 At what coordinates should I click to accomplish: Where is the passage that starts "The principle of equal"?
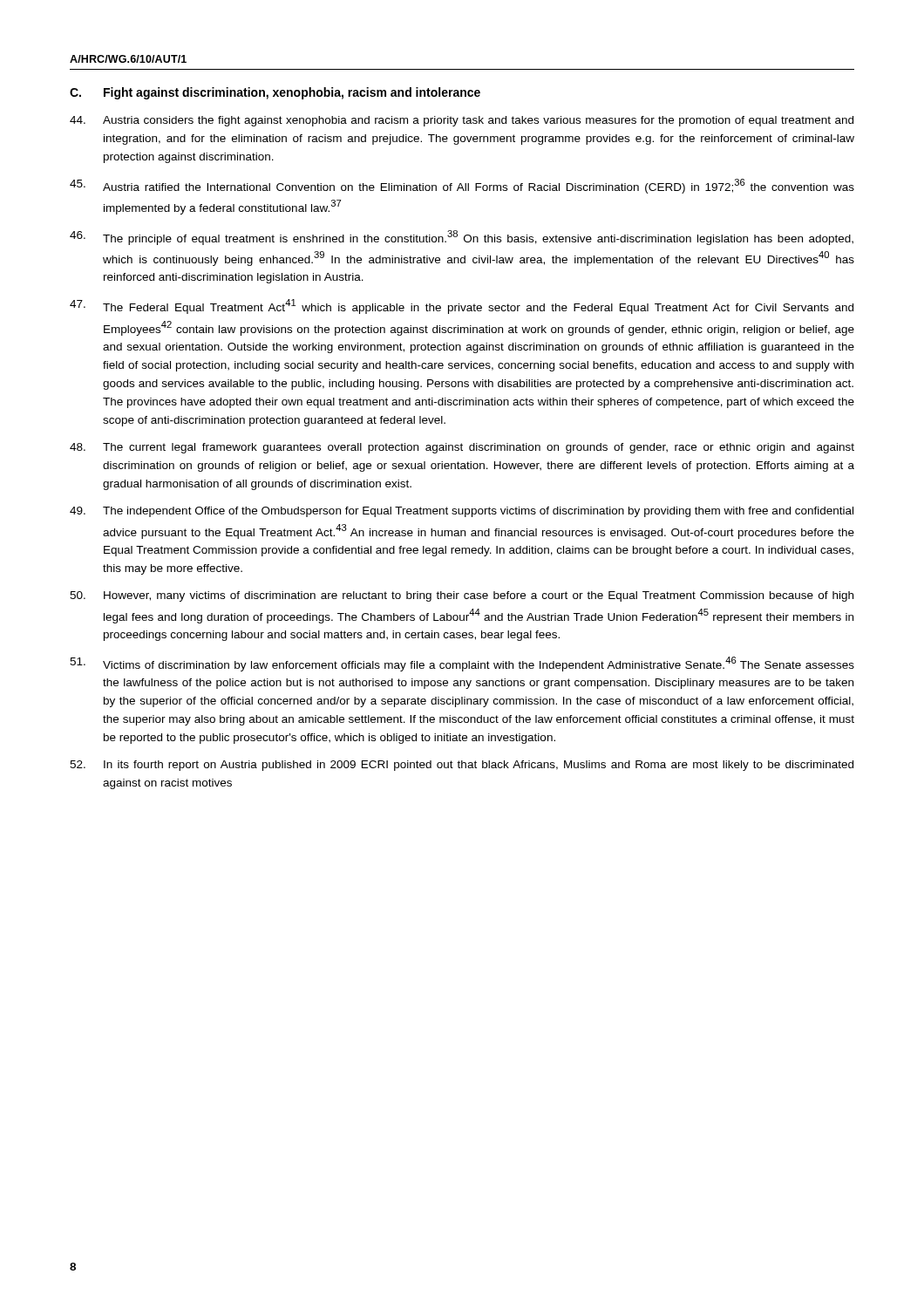tap(462, 257)
